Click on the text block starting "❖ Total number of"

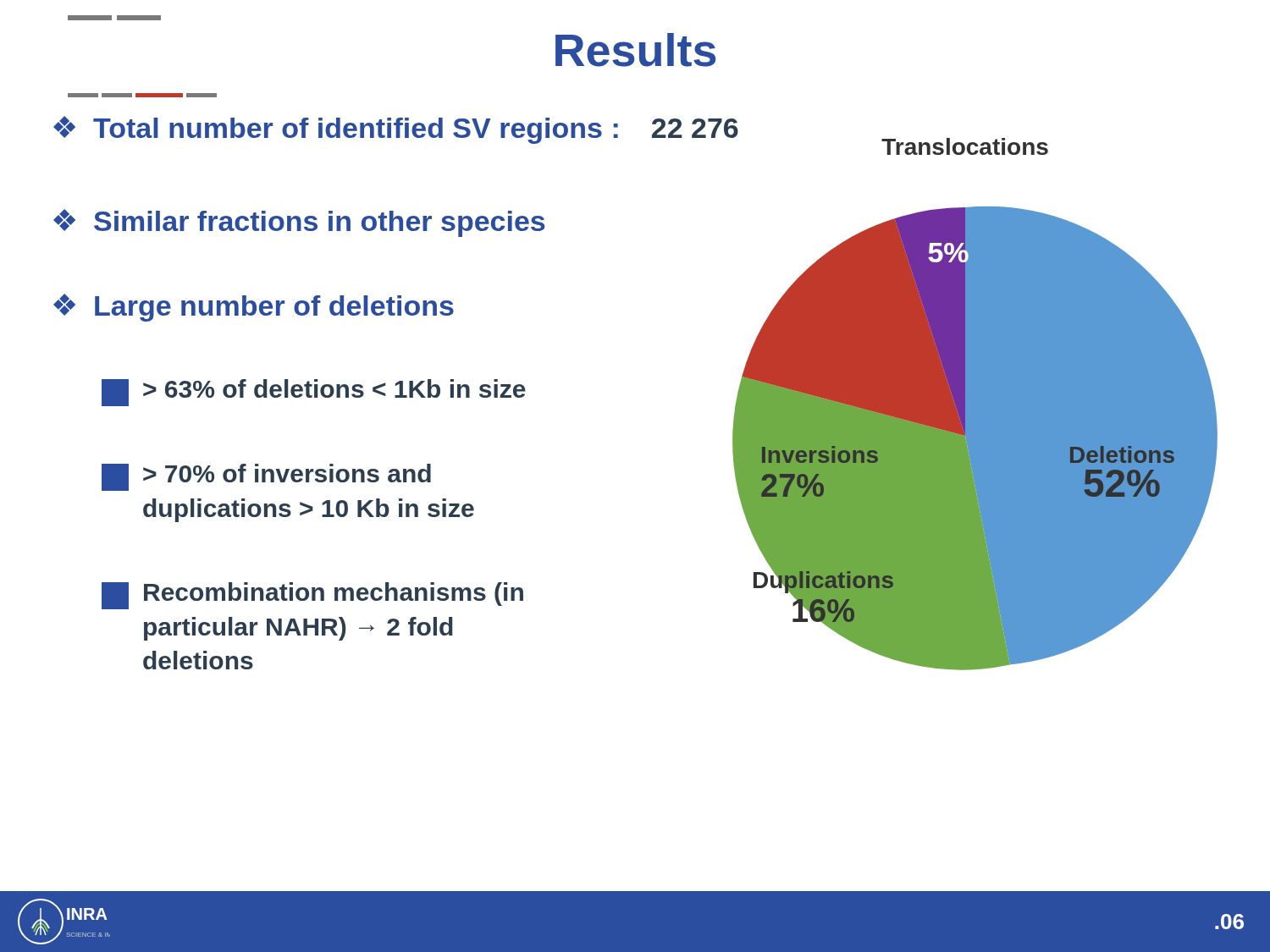[395, 128]
